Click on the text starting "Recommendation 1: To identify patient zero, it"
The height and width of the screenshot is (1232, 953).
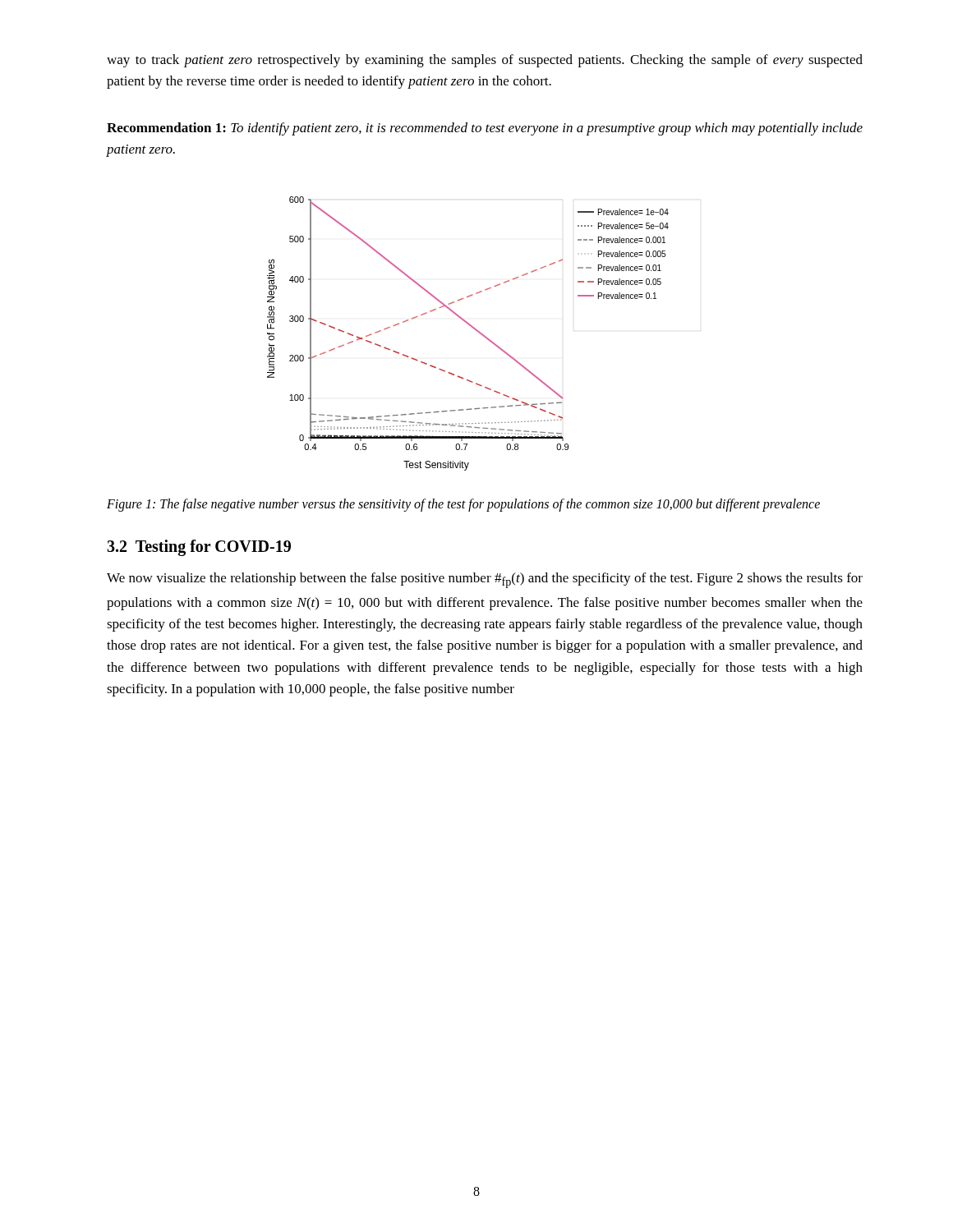tap(485, 138)
